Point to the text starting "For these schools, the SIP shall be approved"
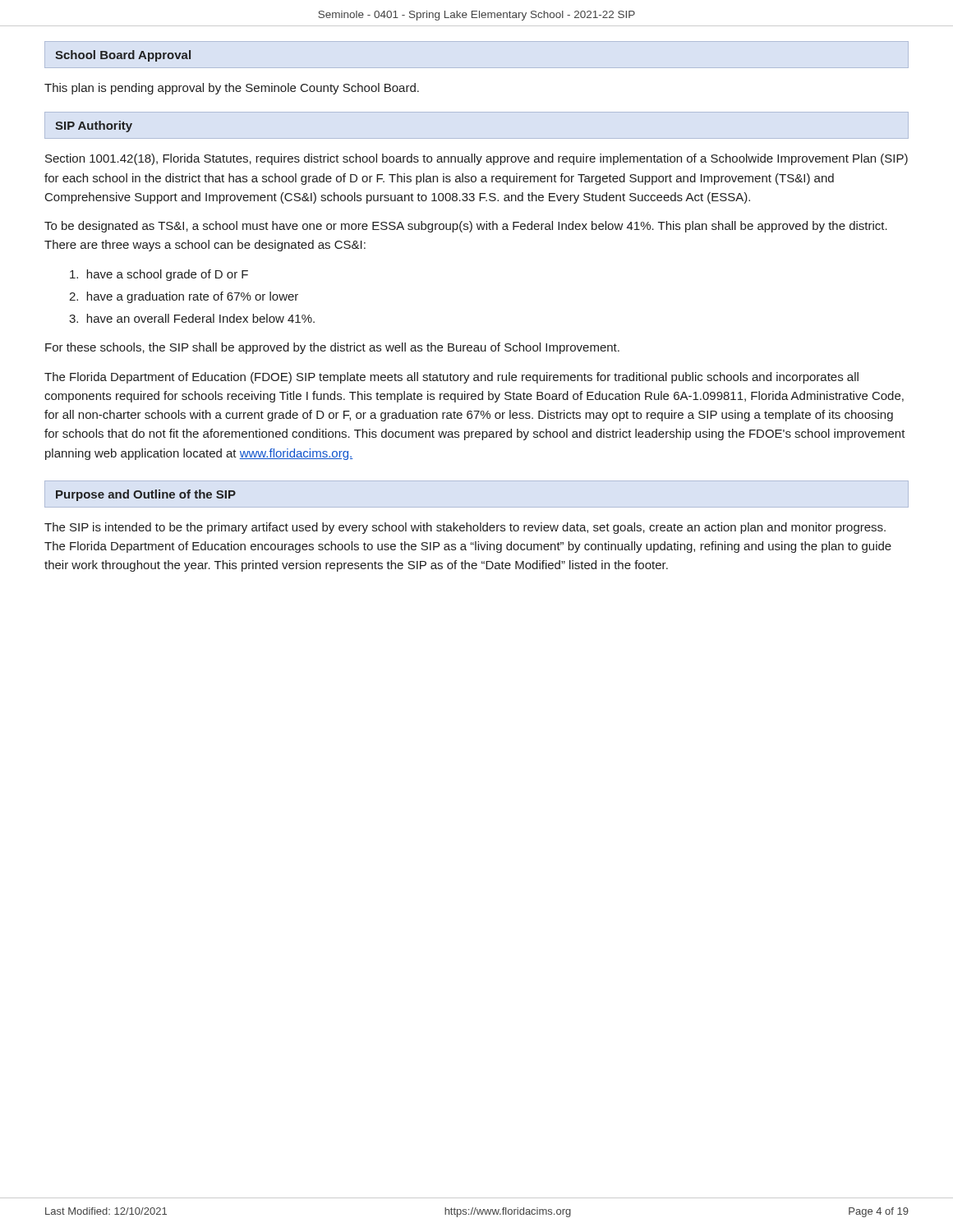Viewport: 953px width, 1232px height. coord(332,347)
